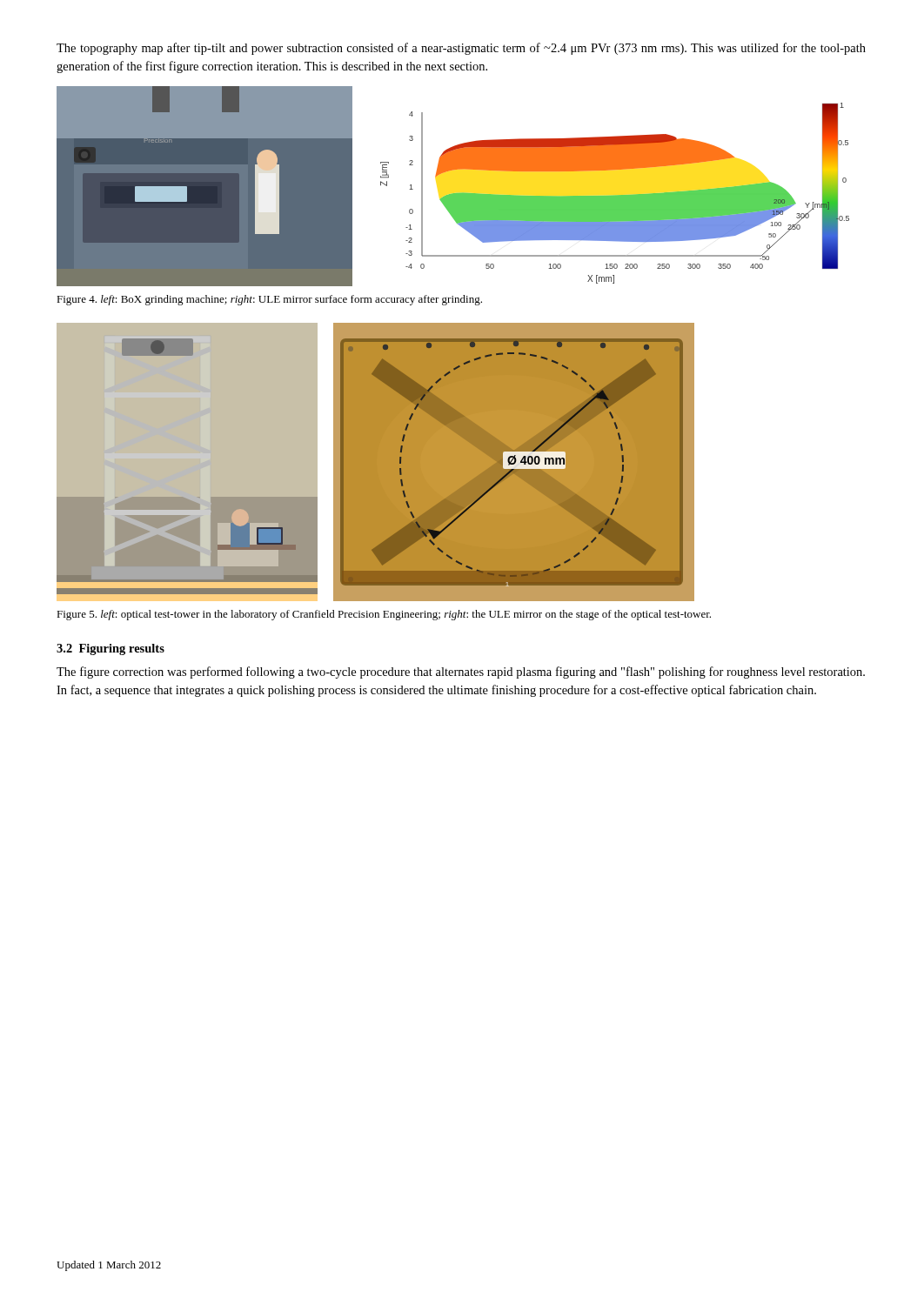The height and width of the screenshot is (1305, 924).
Task: Point to the block starting "3.2 Figuring results"
Action: tap(110, 649)
